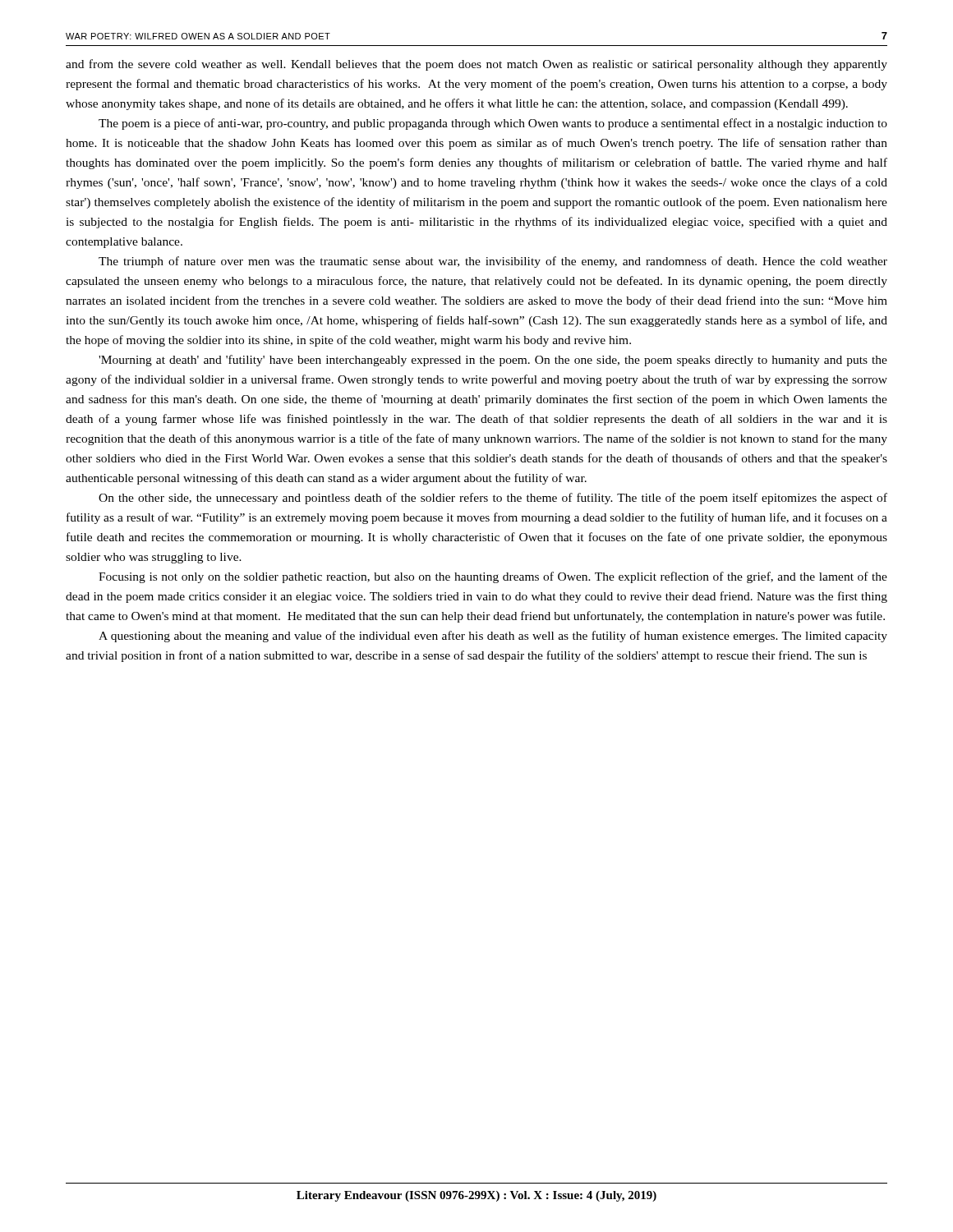Find the text block that says "The triumph of nature over men was the"
The width and height of the screenshot is (953, 1232).
[x=476, y=300]
